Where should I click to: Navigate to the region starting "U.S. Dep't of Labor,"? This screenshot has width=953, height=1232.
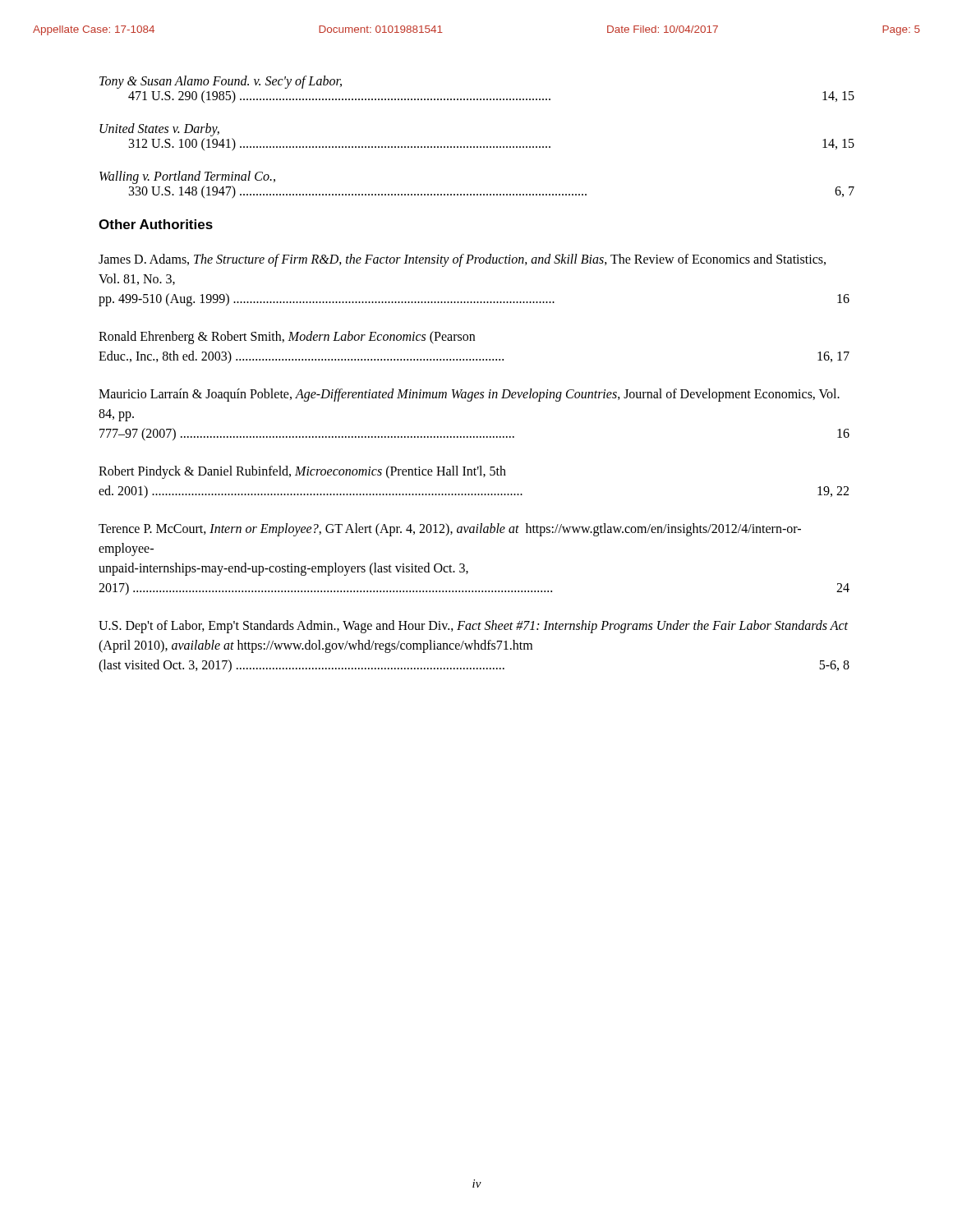point(474,646)
